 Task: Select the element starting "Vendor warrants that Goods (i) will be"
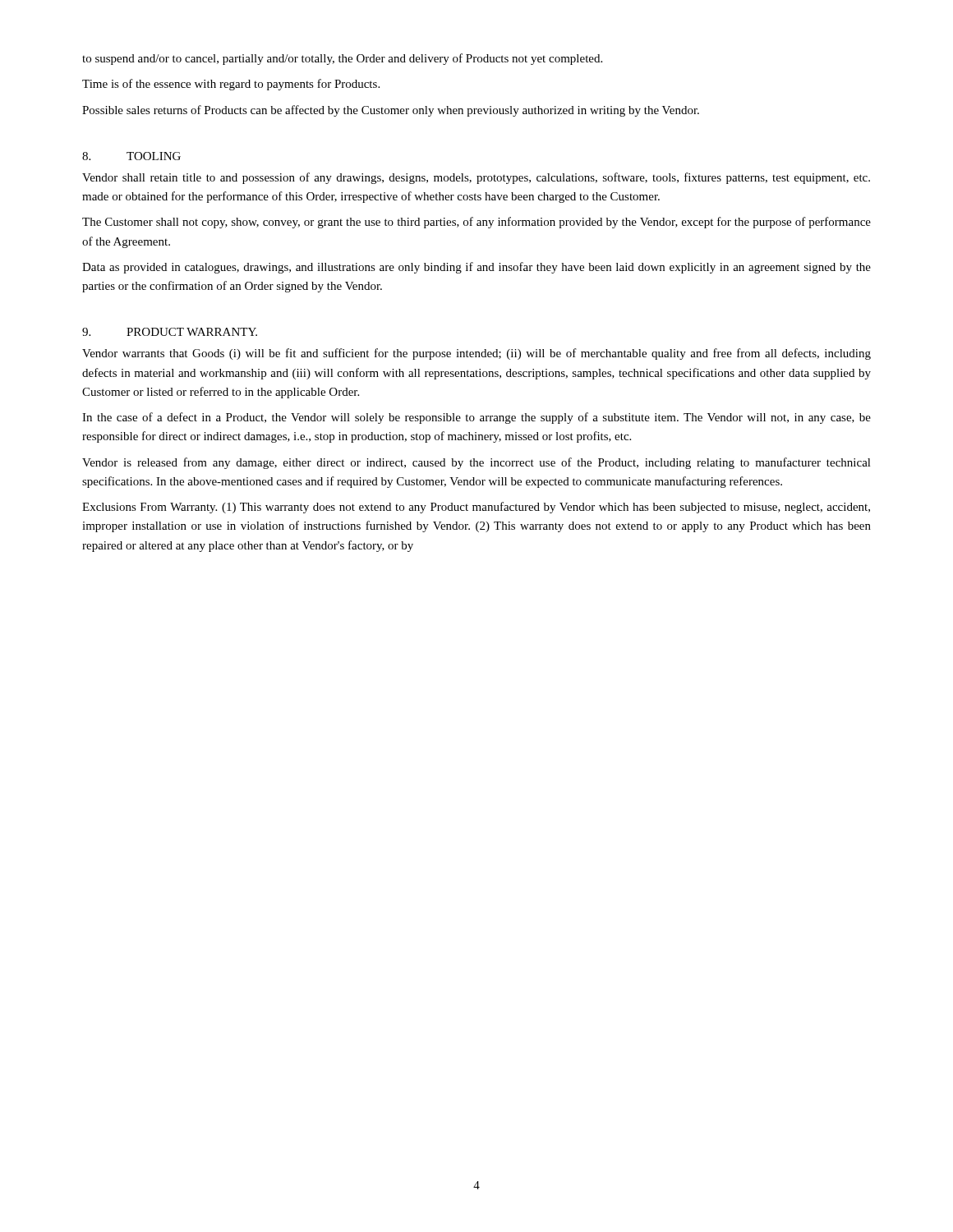(x=476, y=372)
